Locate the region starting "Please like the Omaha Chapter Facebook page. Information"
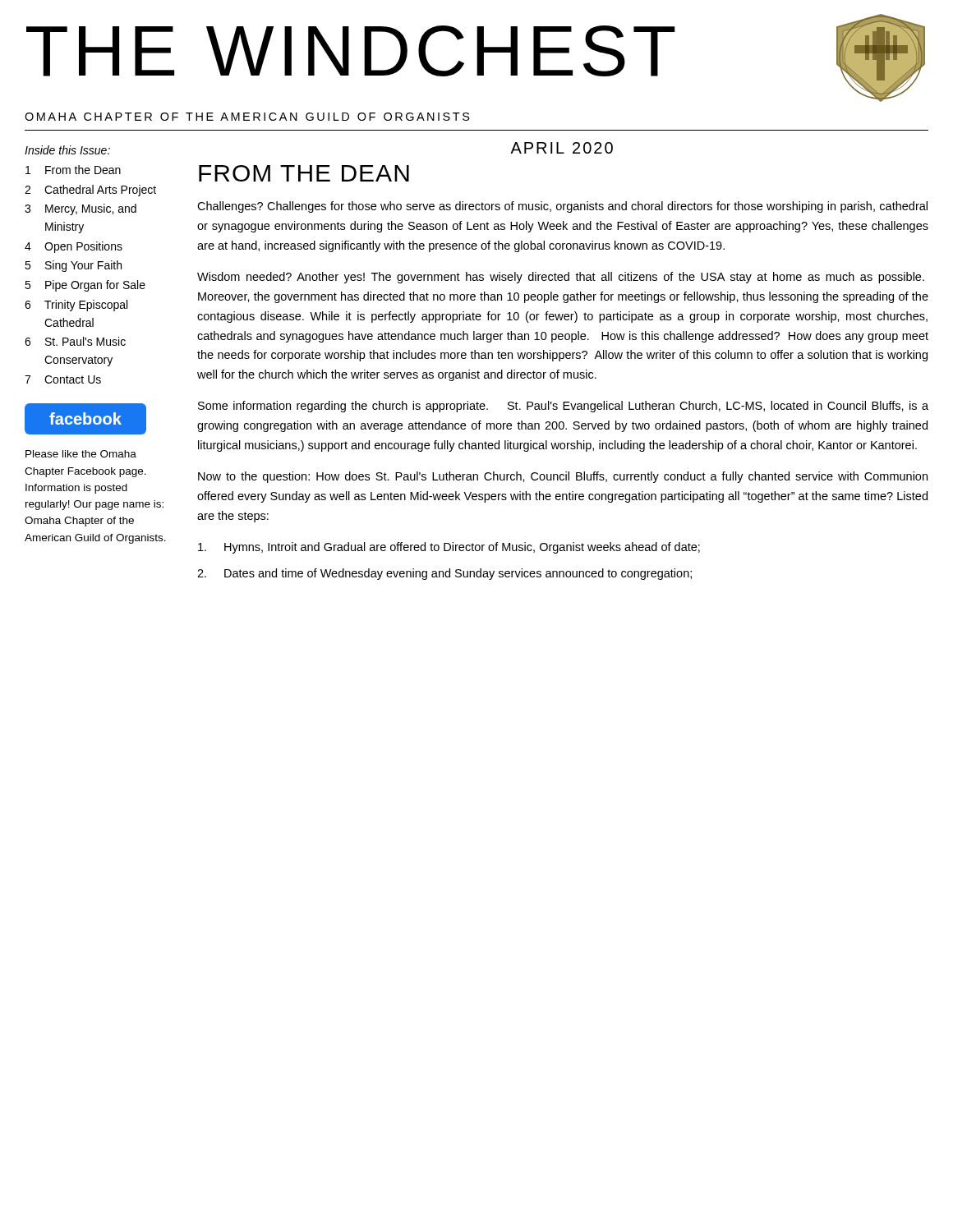The width and height of the screenshot is (953, 1232). (96, 496)
